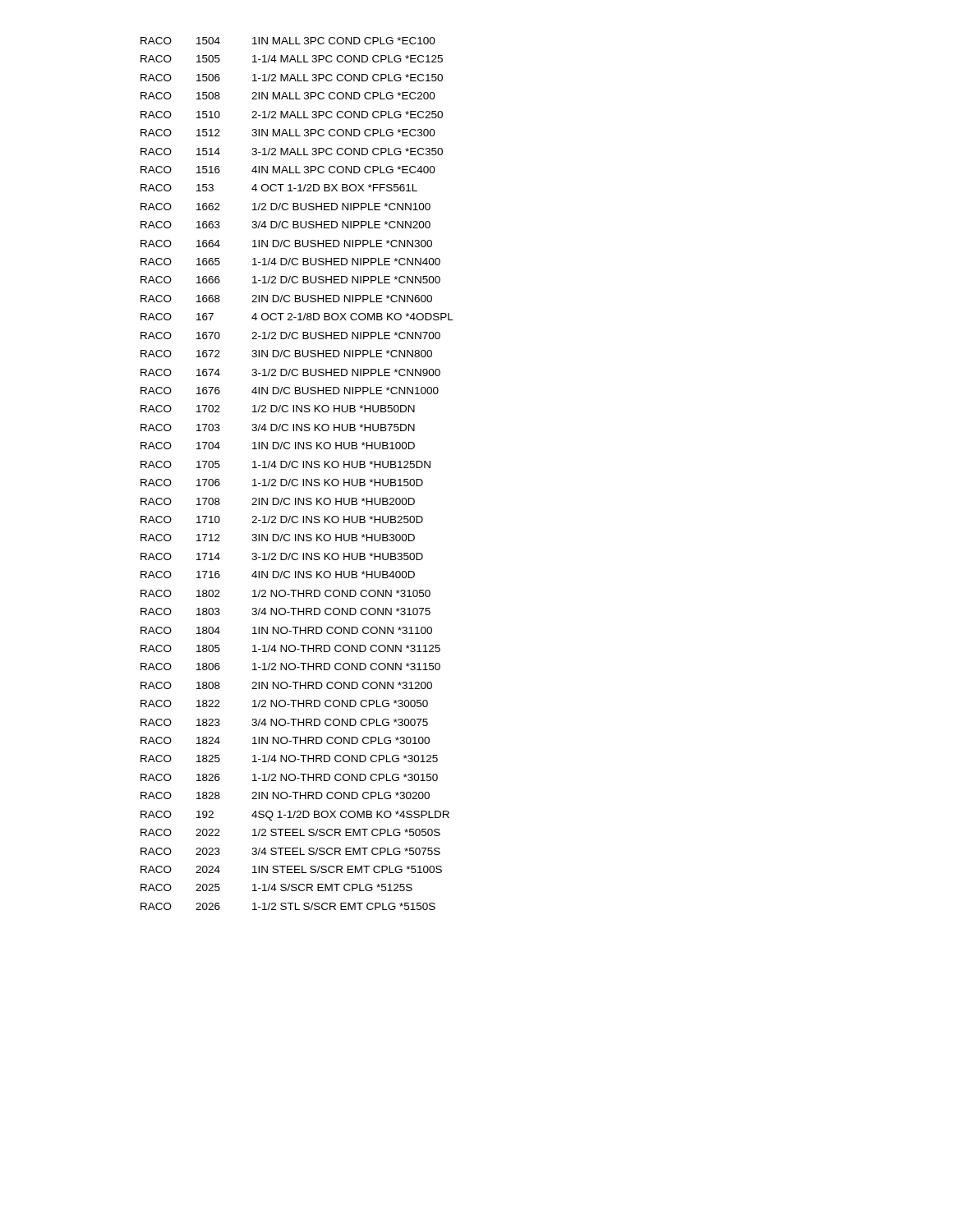
Task: Locate the list item that reads "RACO 1712 3IN"
Action: (278, 539)
